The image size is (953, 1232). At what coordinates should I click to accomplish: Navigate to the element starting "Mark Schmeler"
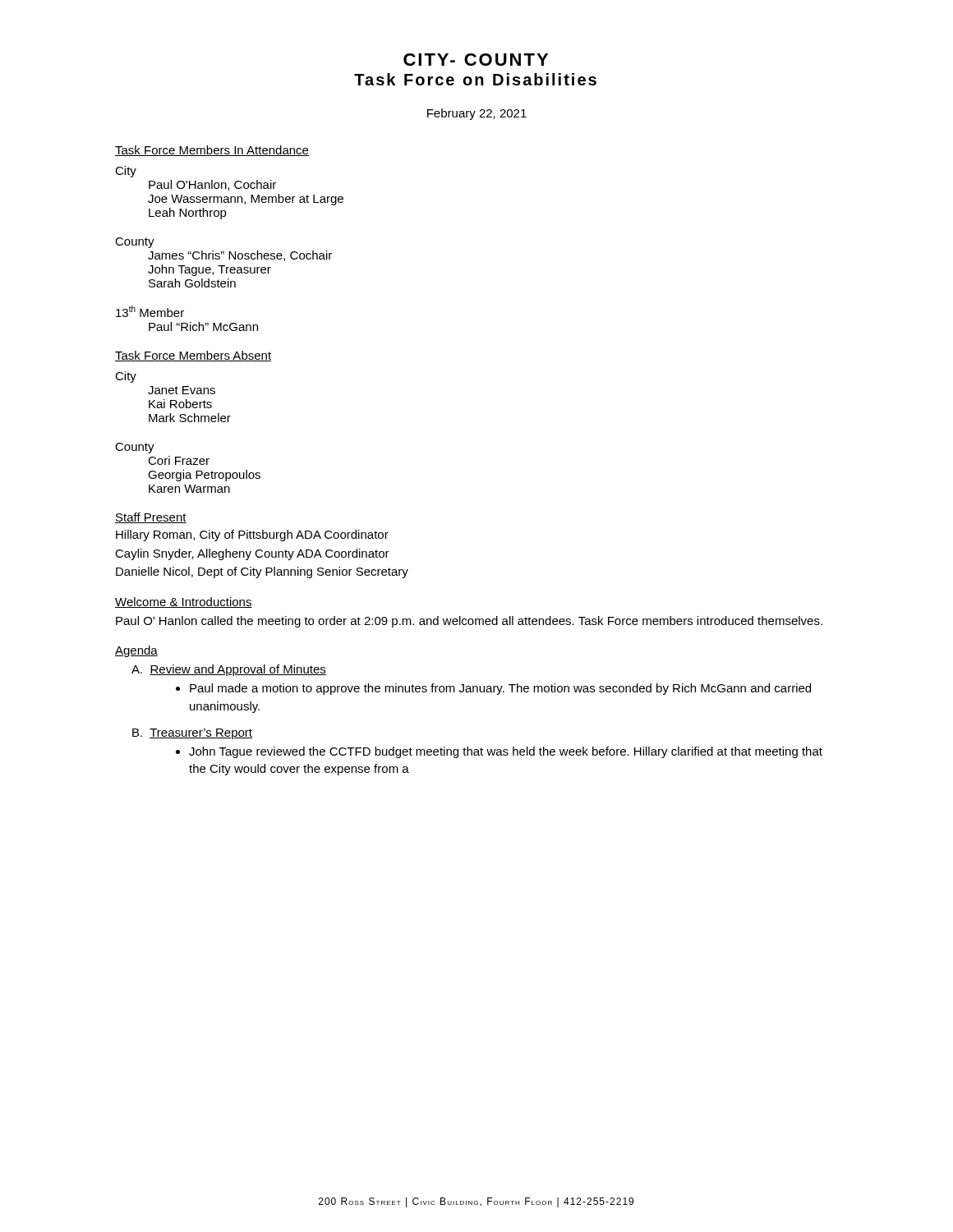pos(189,418)
